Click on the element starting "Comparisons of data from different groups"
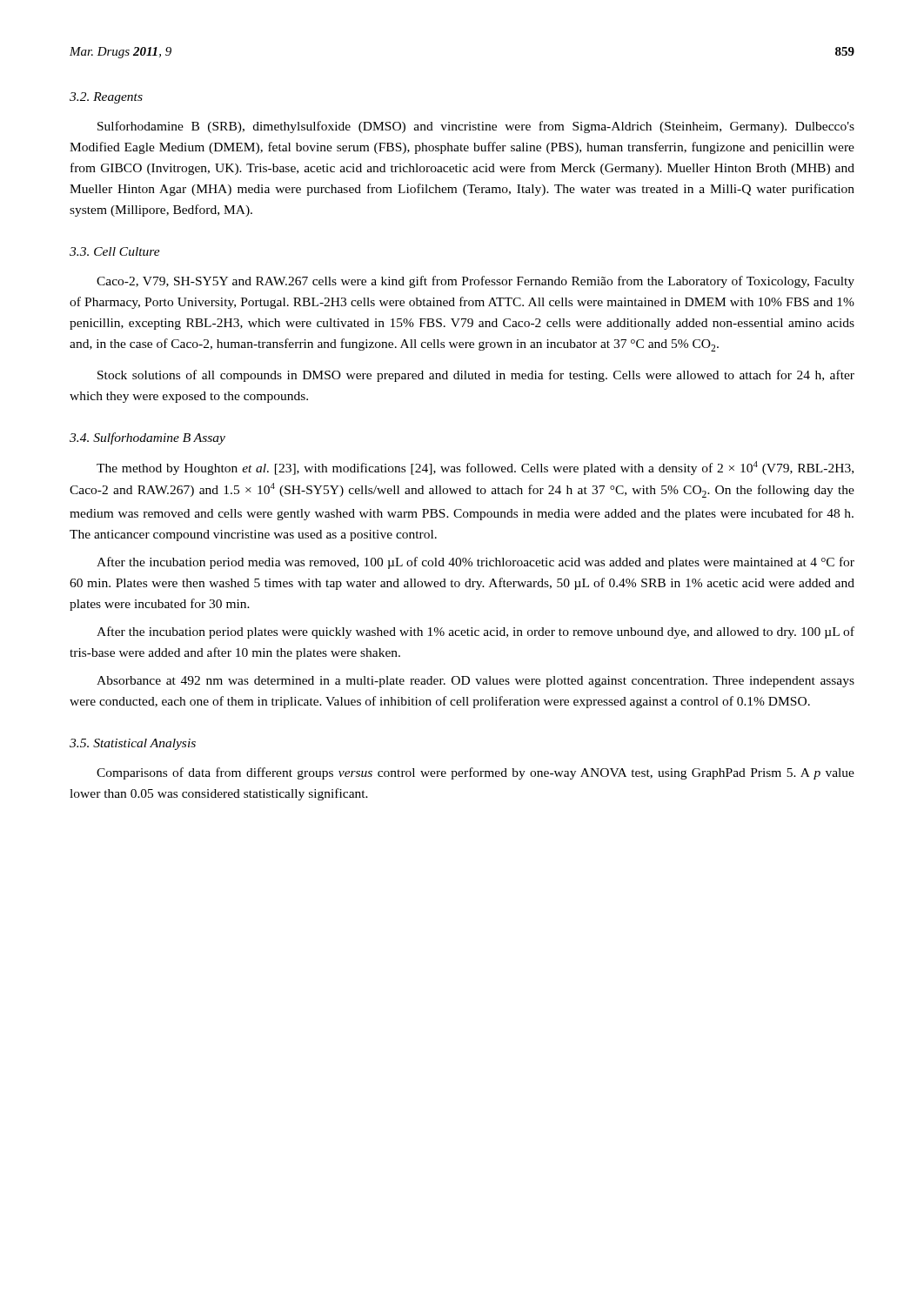 pyautogui.click(x=462, y=783)
